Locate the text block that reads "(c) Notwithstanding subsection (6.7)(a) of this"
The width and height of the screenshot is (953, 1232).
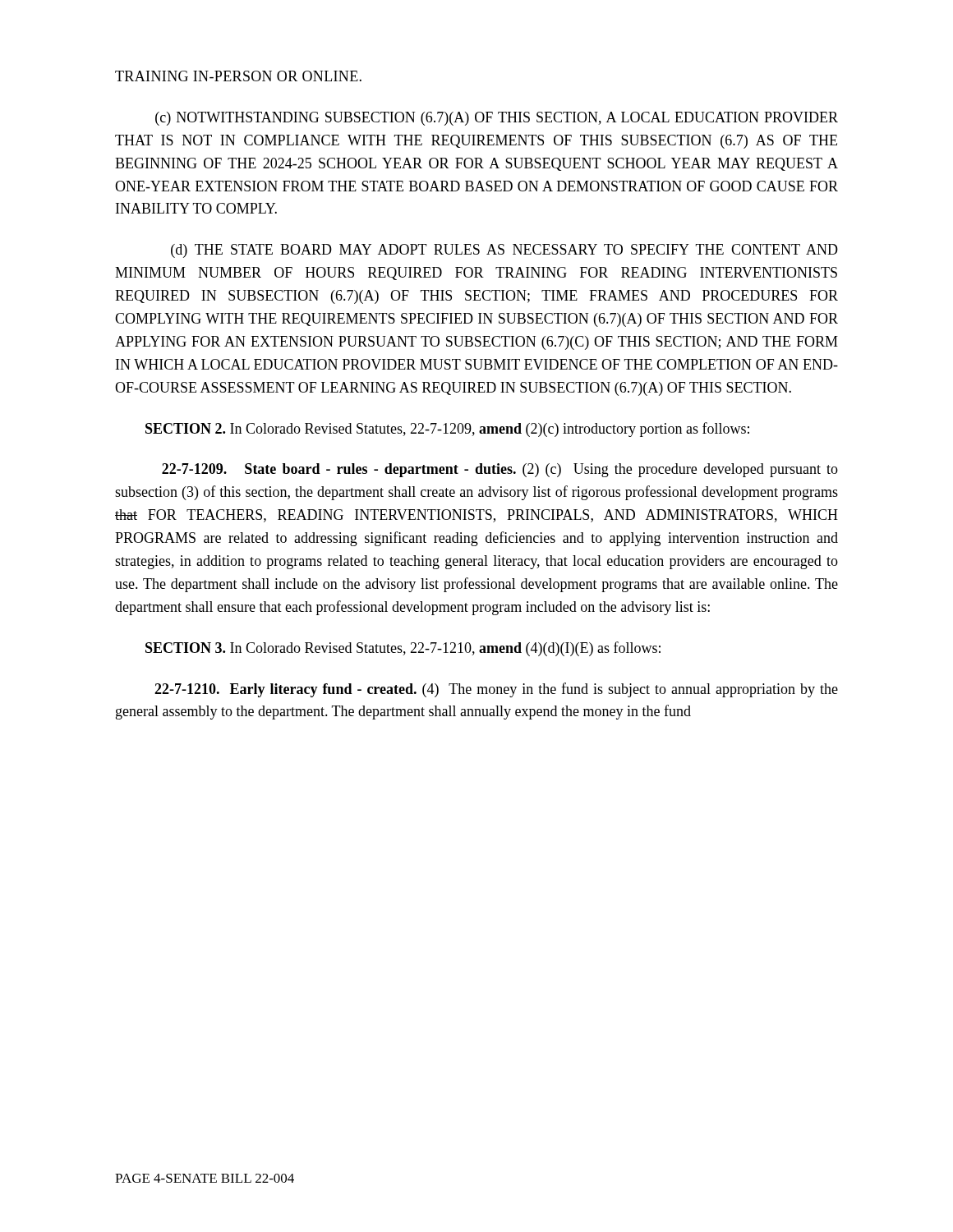pyautogui.click(x=476, y=163)
